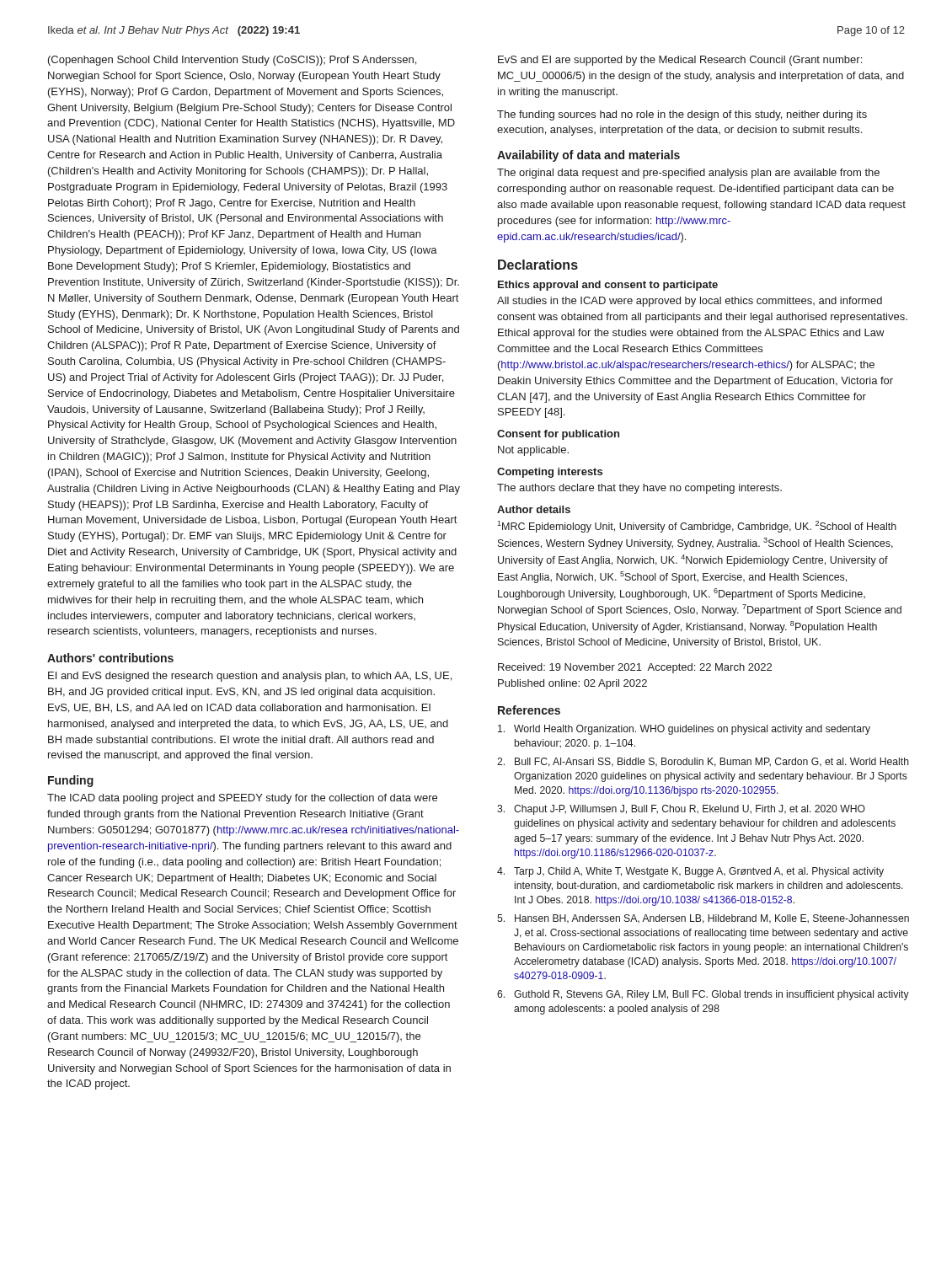Click the passage that begins "6. Guthold R,"
The height and width of the screenshot is (1264, 952).
click(703, 1002)
